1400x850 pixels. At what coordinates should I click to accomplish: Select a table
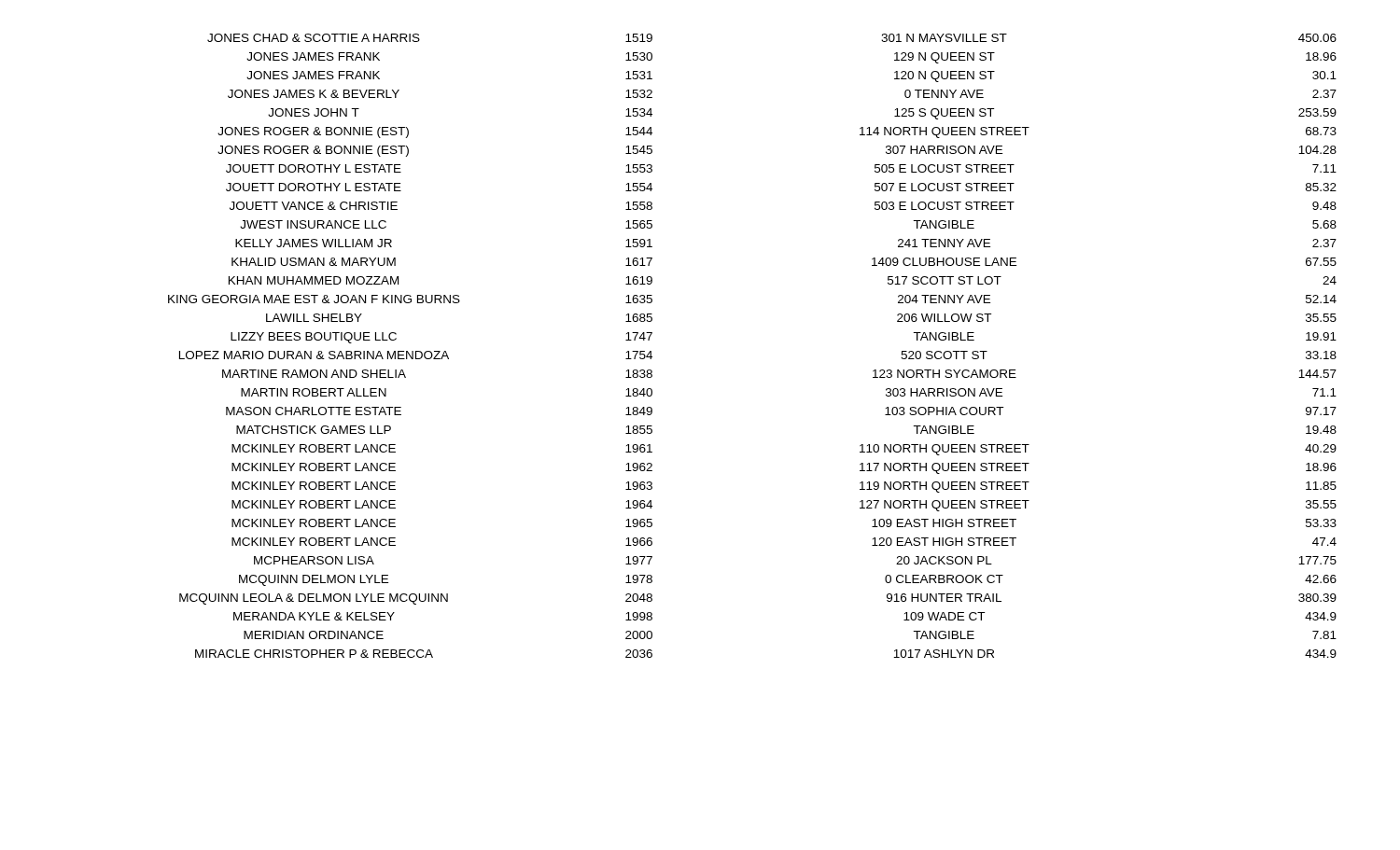(700, 345)
